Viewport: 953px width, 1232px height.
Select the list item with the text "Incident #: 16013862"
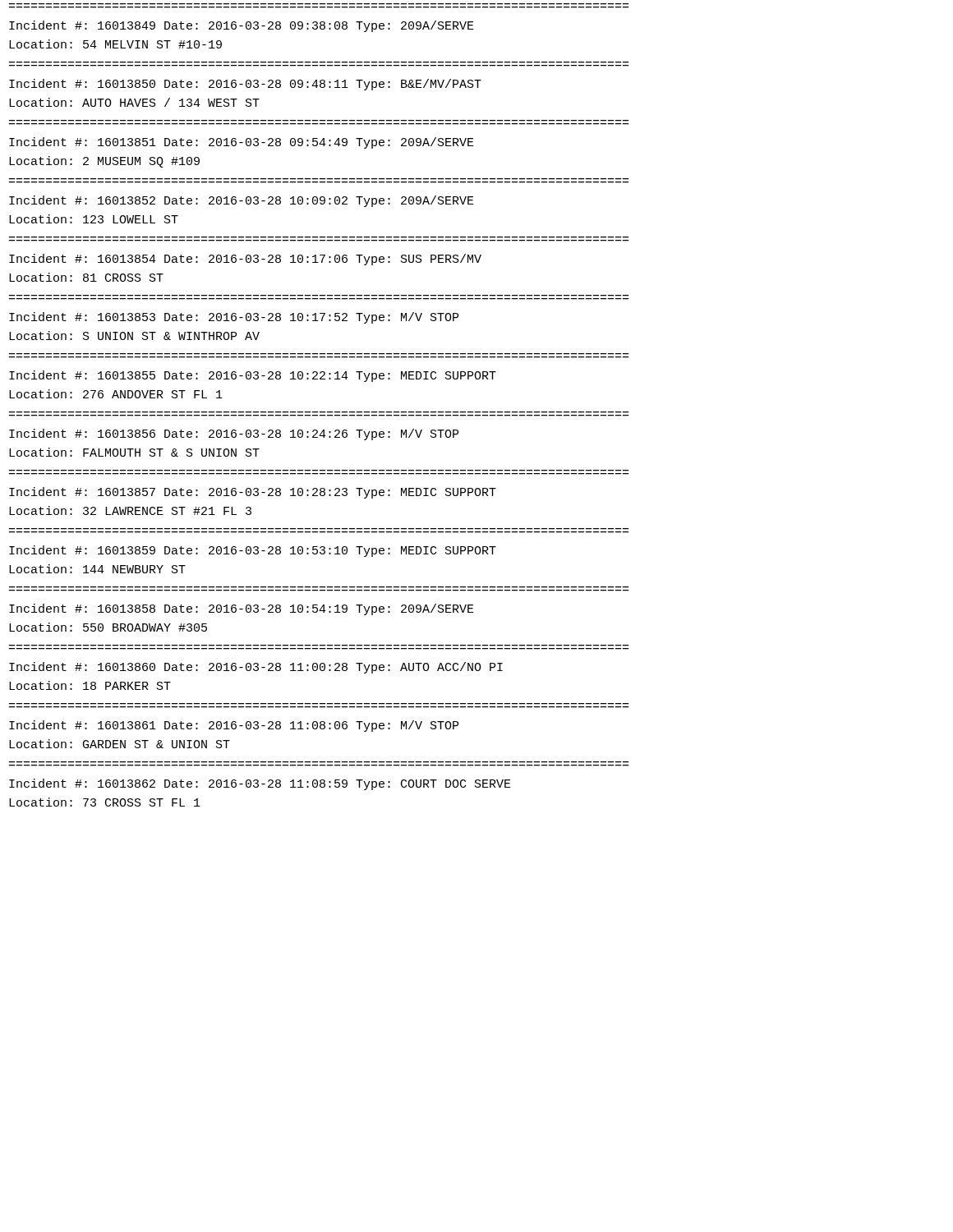[476, 795]
